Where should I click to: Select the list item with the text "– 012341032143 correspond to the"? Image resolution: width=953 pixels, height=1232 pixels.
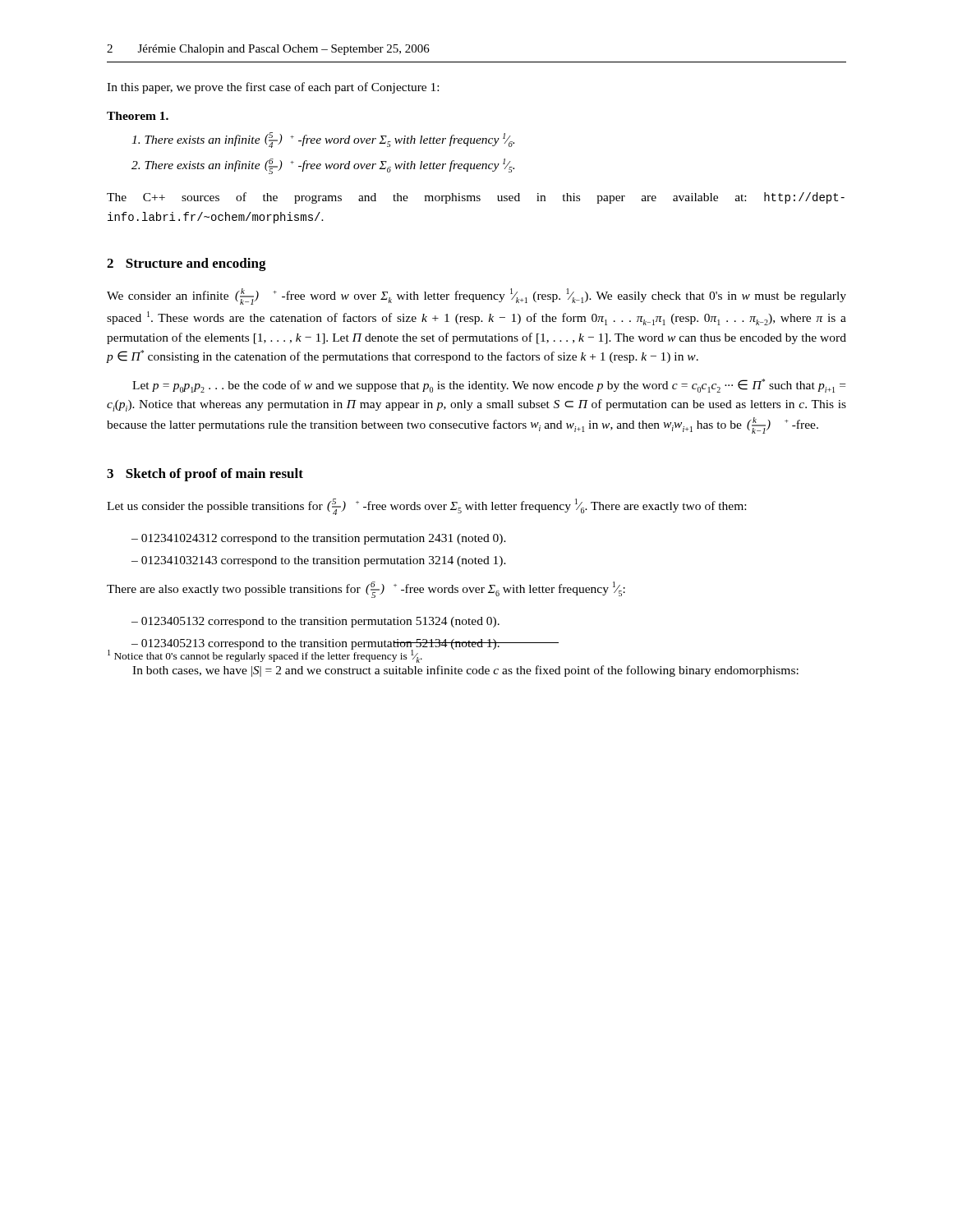click(319, 560)
